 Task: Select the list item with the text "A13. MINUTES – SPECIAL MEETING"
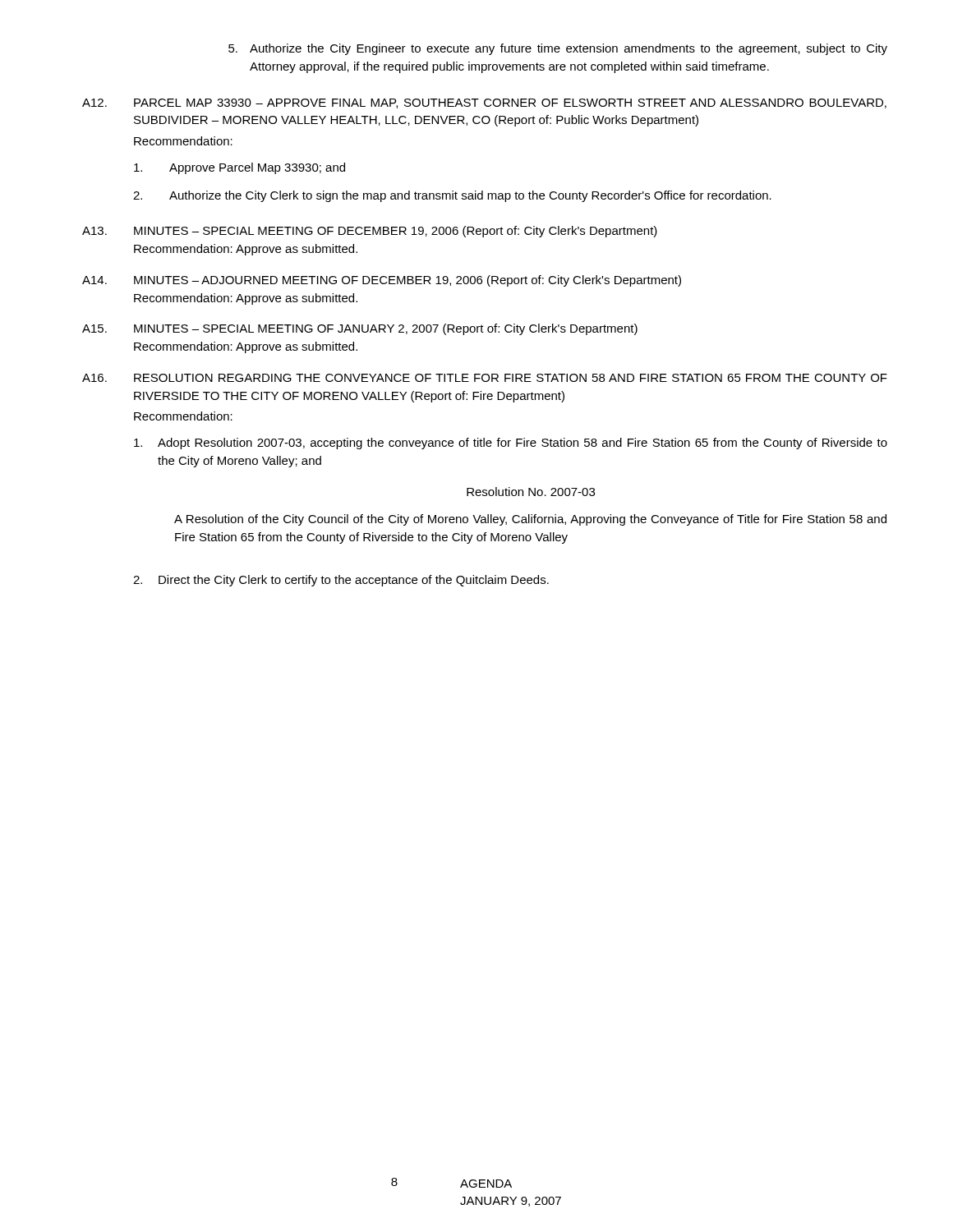[485, 240]
